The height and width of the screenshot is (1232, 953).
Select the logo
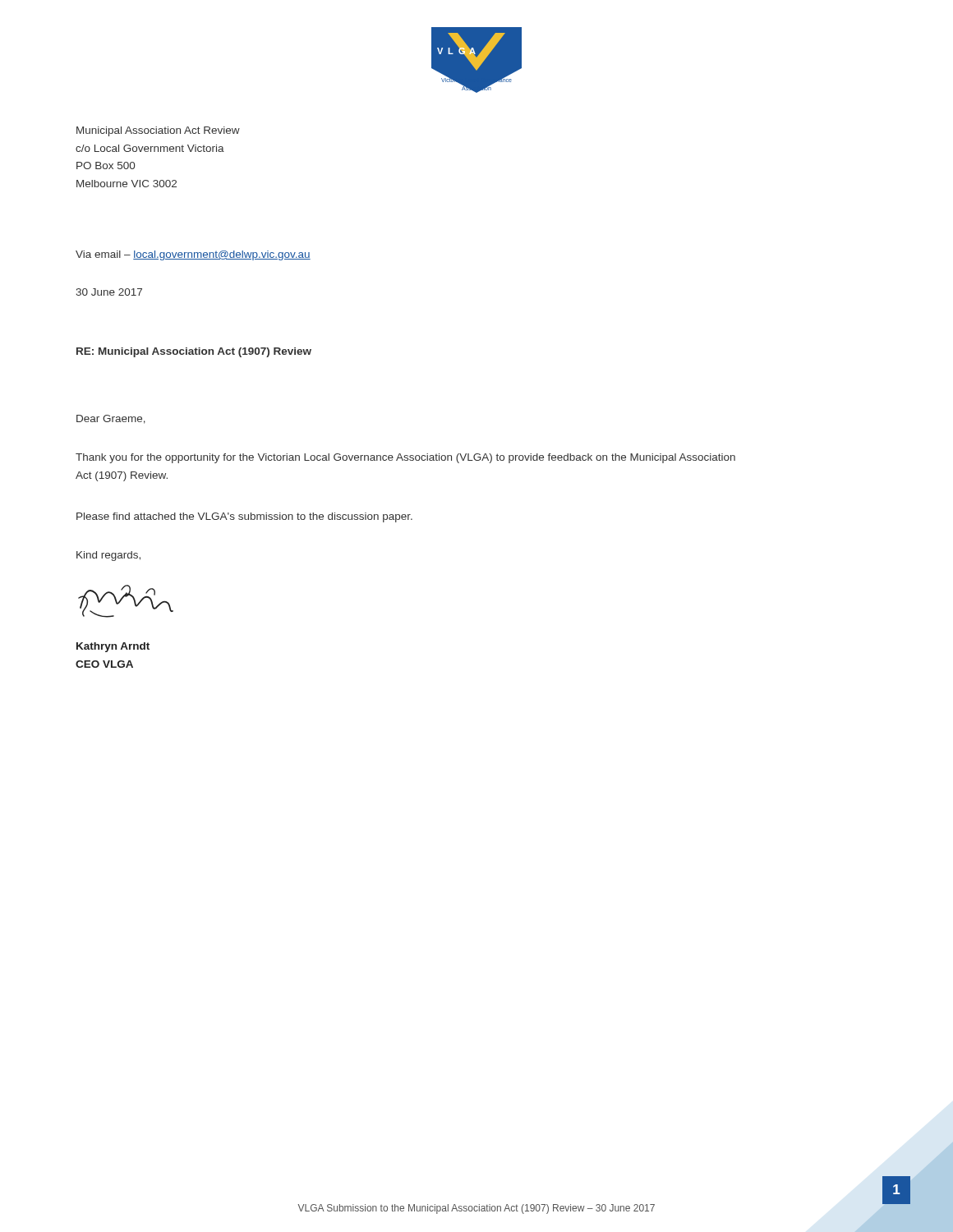click(x=476, y=61)
